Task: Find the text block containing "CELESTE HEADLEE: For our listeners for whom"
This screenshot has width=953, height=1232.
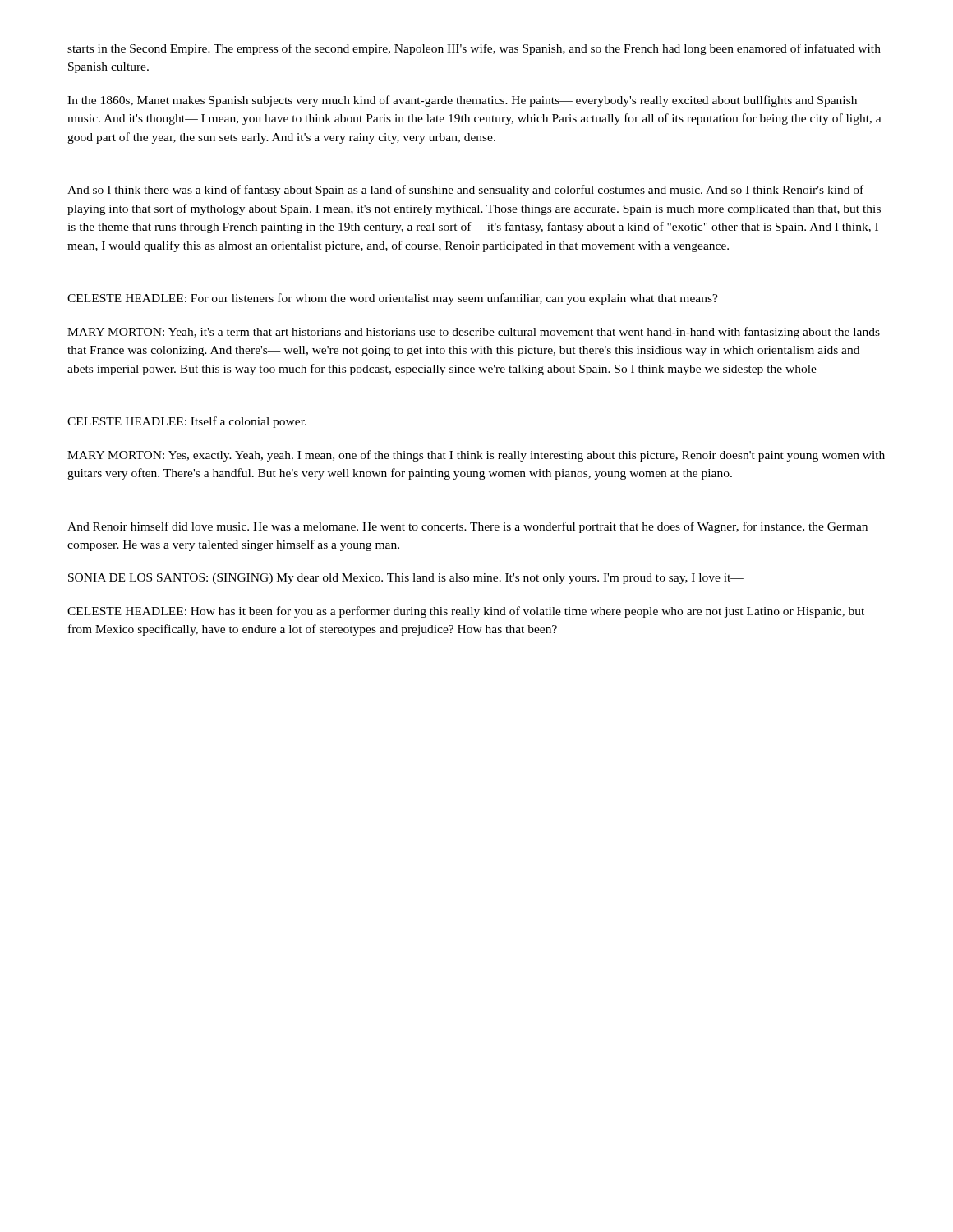Action: click(393, 298)
